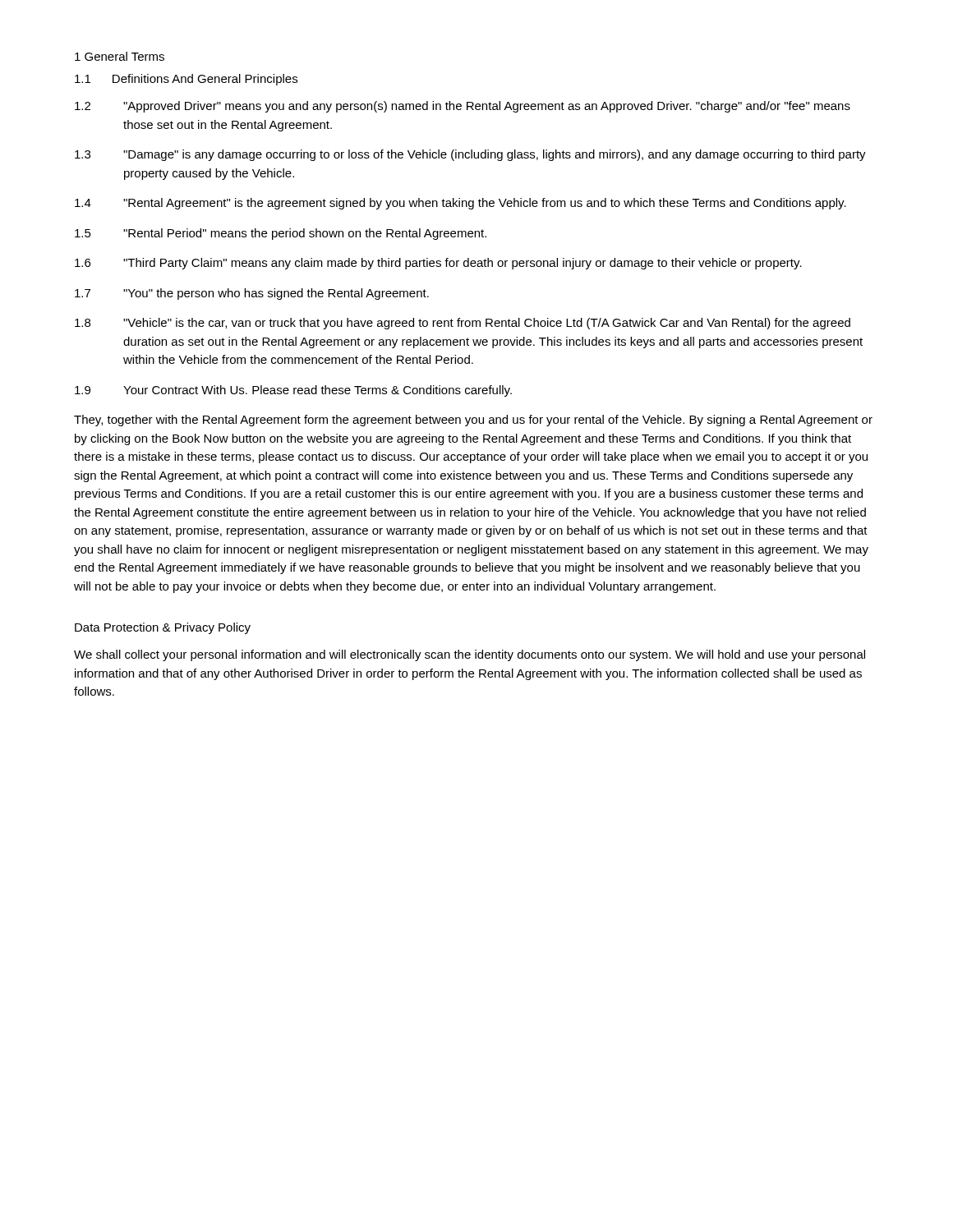Screen dimensions: 1232x953
Task: Point to the block beginning "They, together with the Rental Agreement form"
Action: coord(473,502)
